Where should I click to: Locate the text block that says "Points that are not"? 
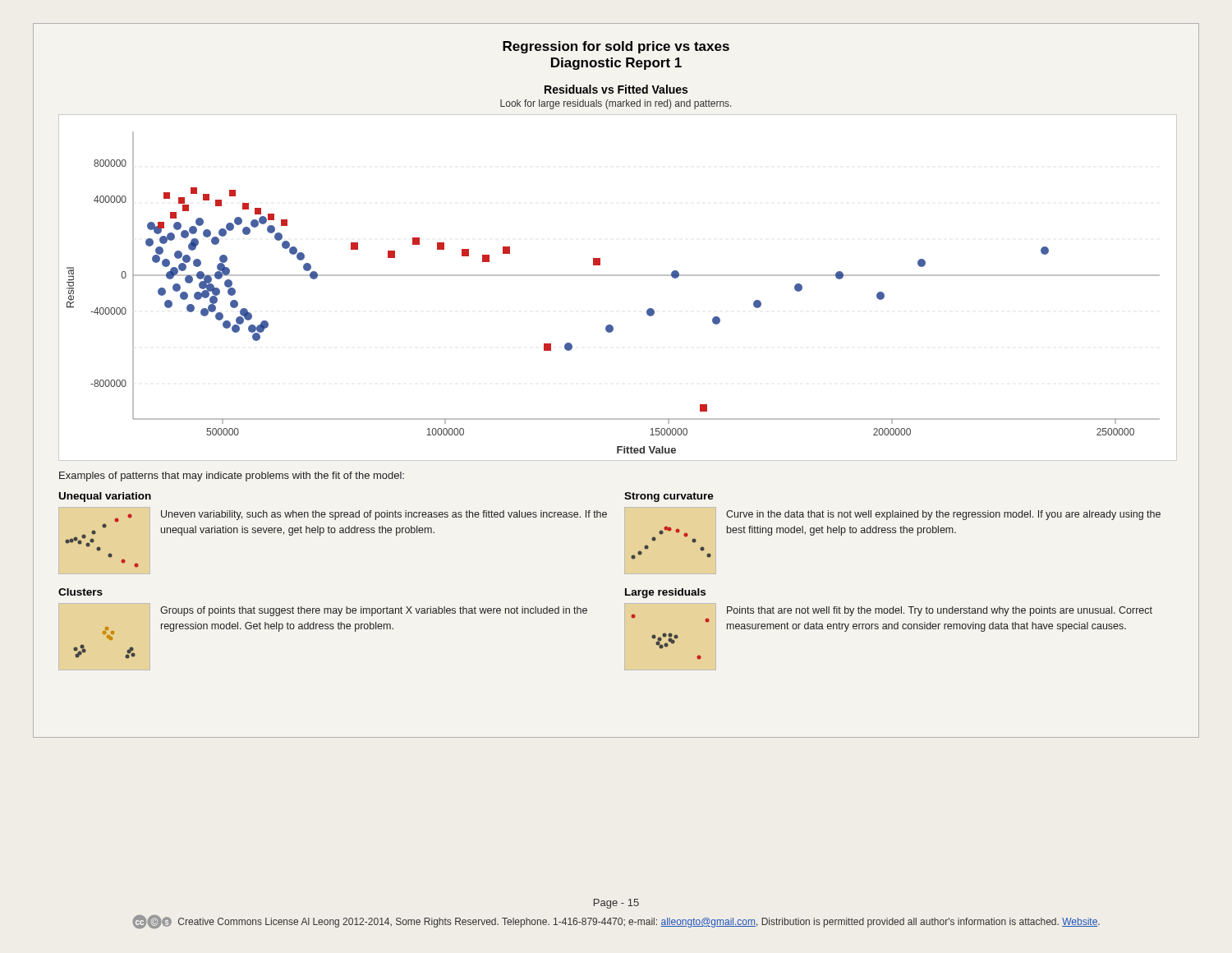point(939,618)
